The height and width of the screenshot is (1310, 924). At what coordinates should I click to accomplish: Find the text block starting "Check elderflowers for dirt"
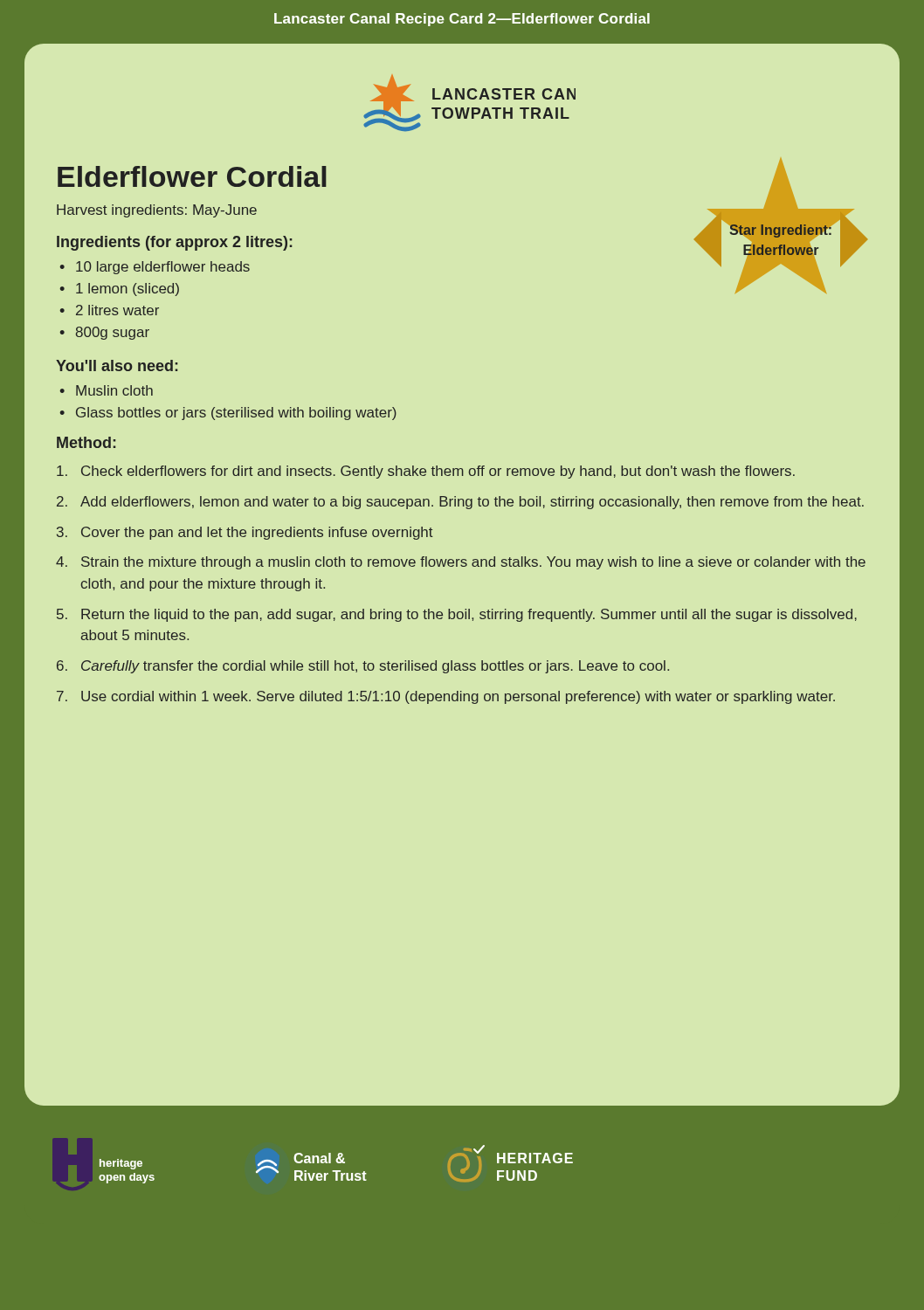[x=438, y=472]
